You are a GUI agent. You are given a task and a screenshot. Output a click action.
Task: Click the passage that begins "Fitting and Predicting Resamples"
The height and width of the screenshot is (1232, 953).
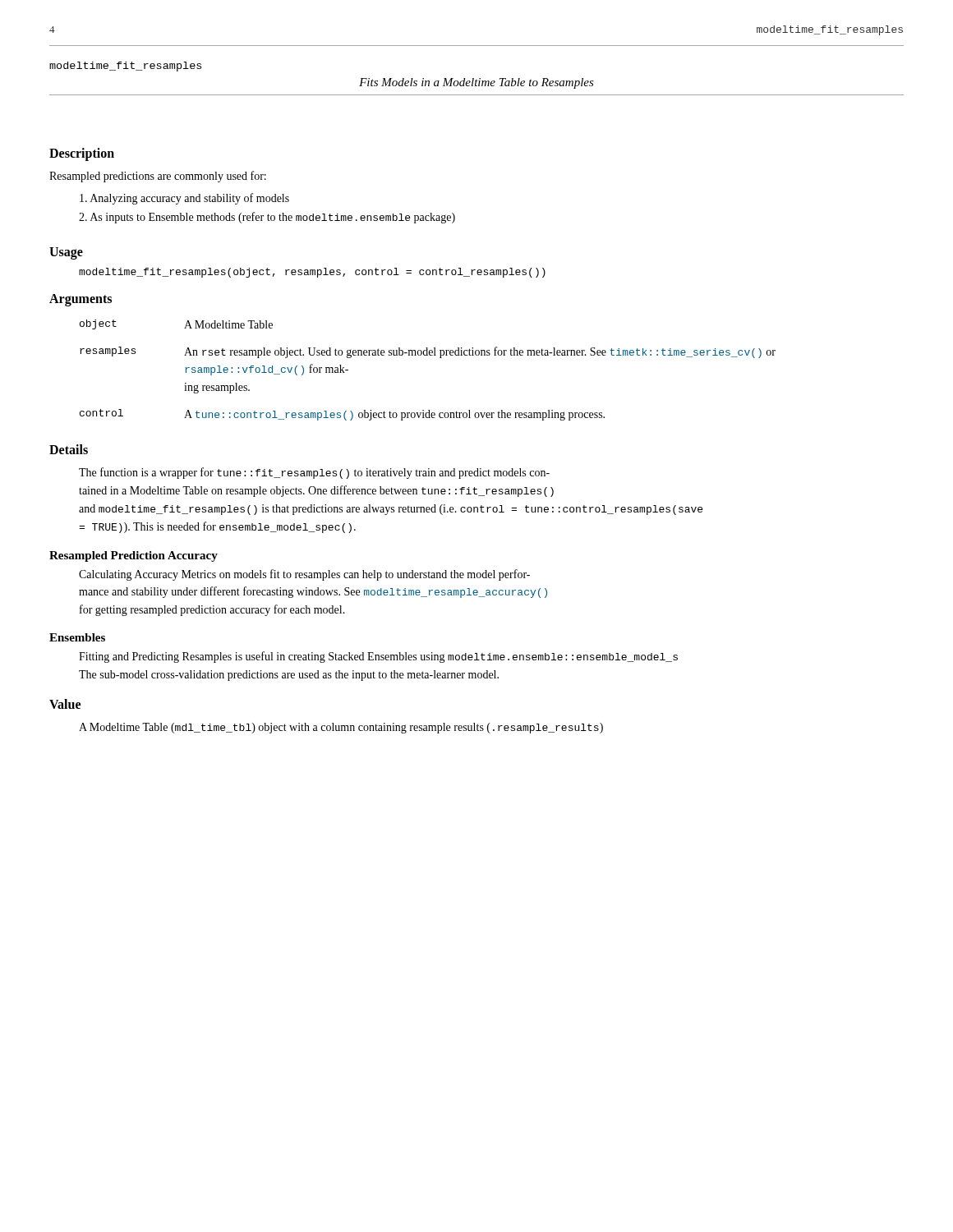pos(379,666)
